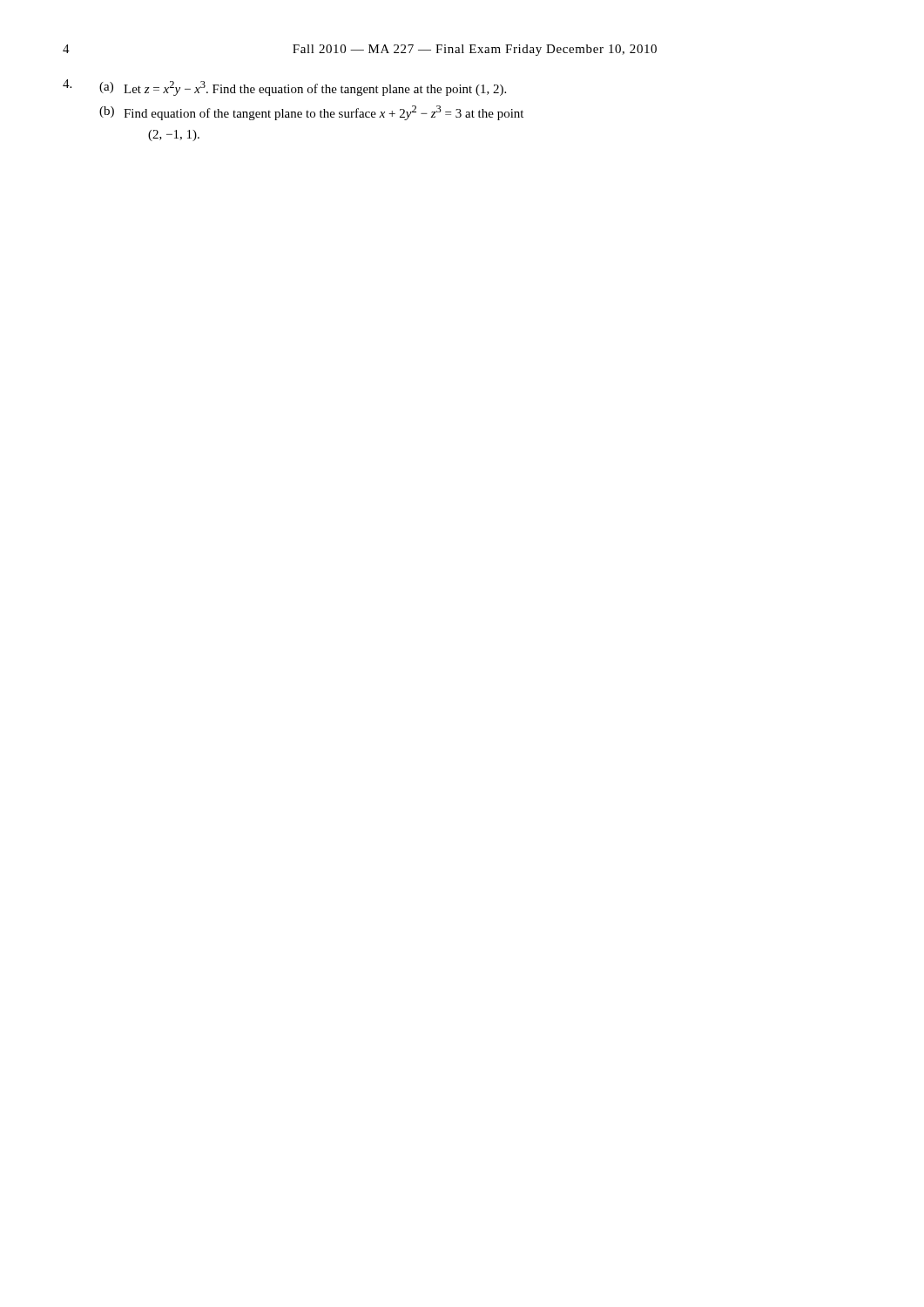Image resolution: width=924 pixels, height=1307 pixels.
Task: Point to the block beginning "4. (a) Let z"
Action: (x=462, y=111)
